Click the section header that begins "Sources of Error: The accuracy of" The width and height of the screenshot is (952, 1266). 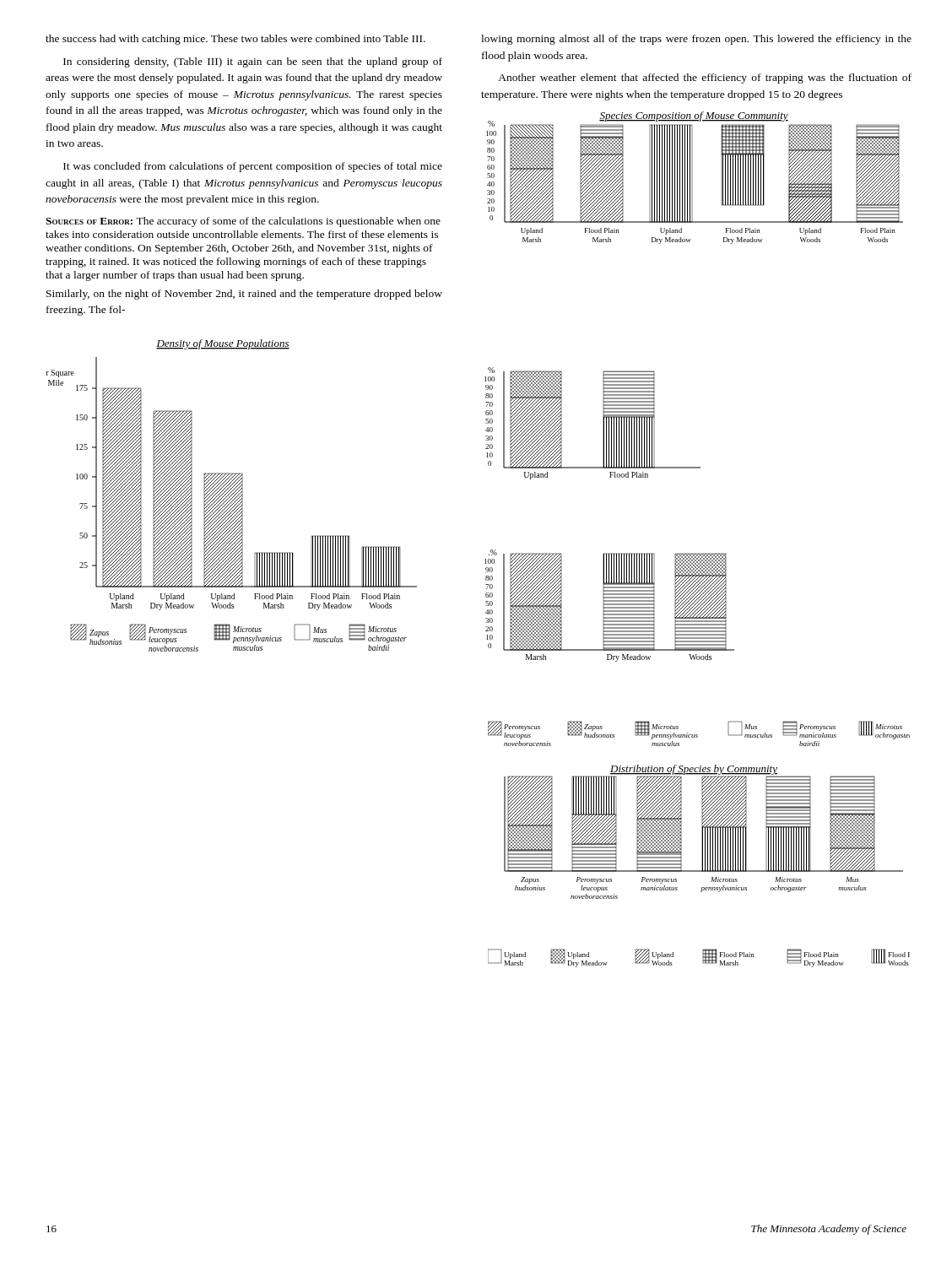(x=243, y=247)
